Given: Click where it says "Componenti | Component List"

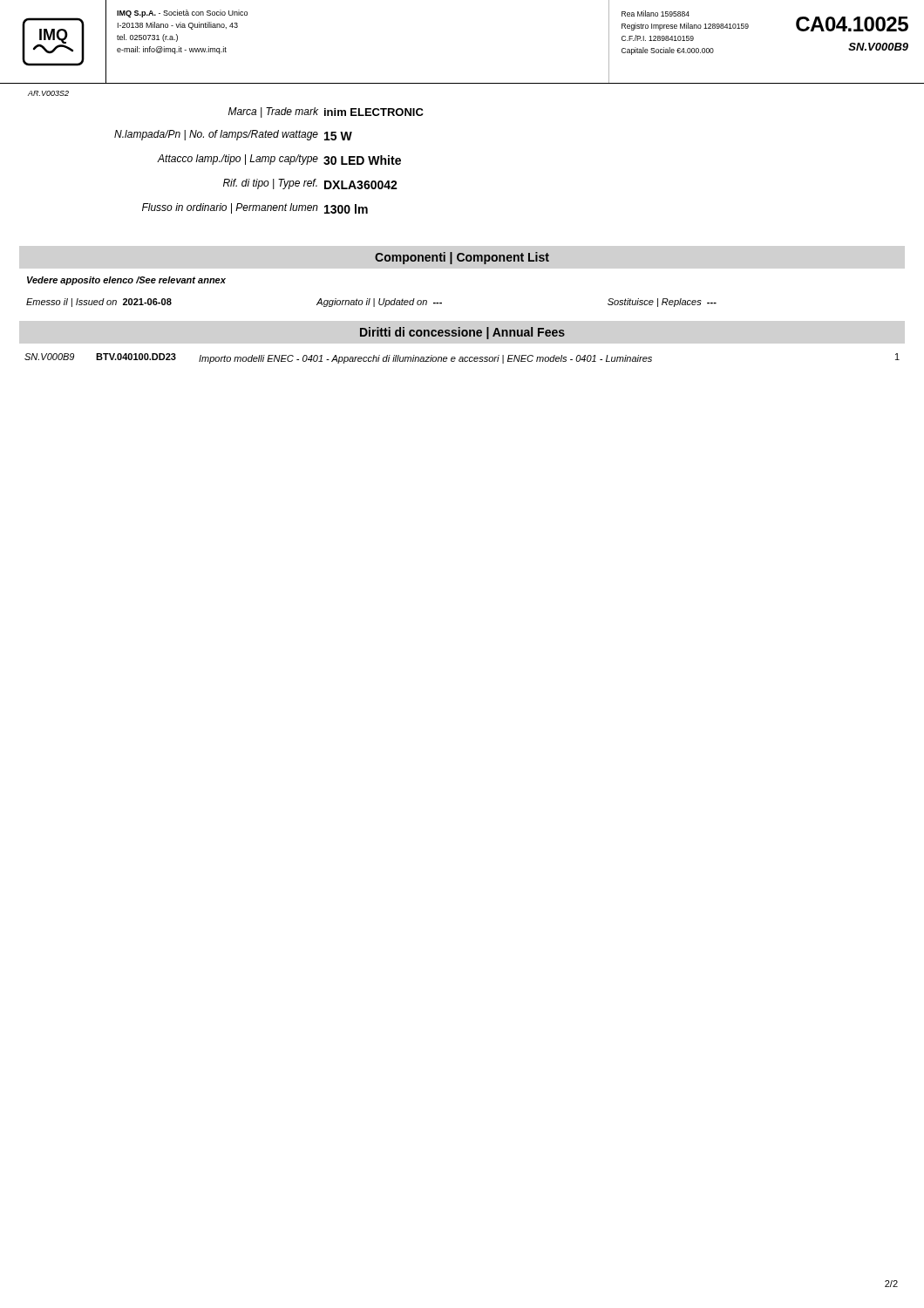Looking at the screenshot, I should [462, 257].
